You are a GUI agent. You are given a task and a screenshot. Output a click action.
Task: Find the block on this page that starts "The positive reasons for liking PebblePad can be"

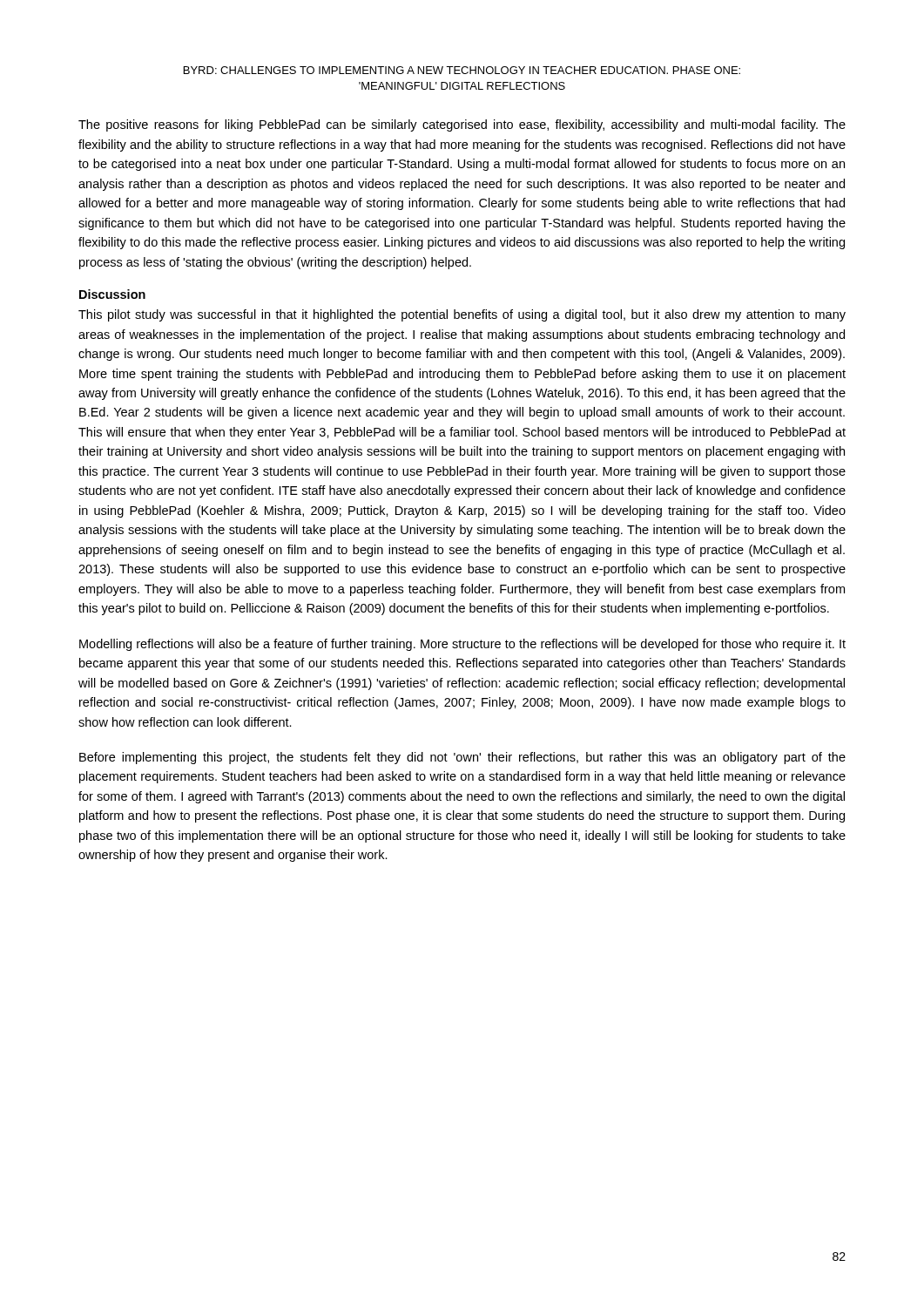click(462, 193)
